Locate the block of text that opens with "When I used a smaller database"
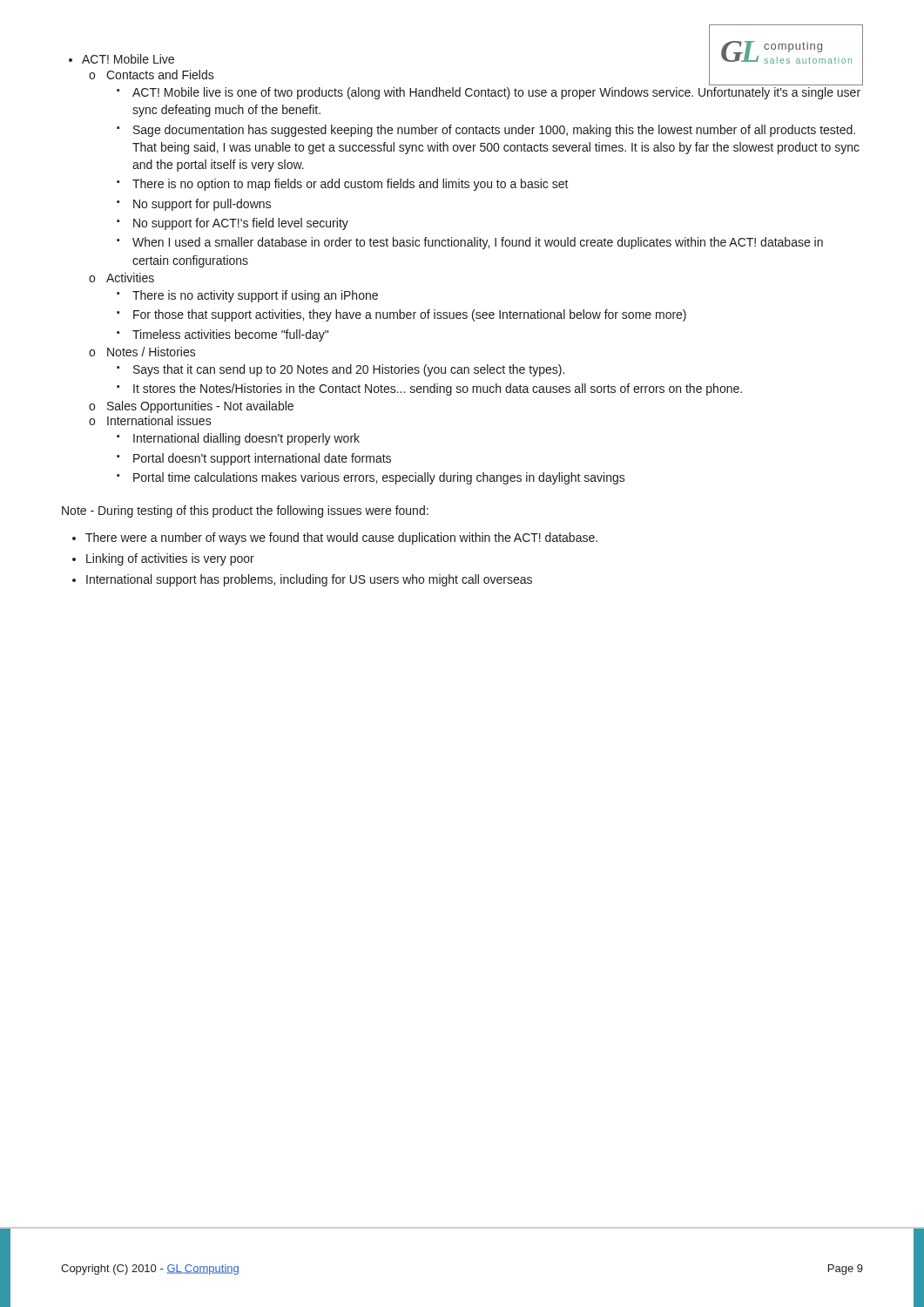 478,251
